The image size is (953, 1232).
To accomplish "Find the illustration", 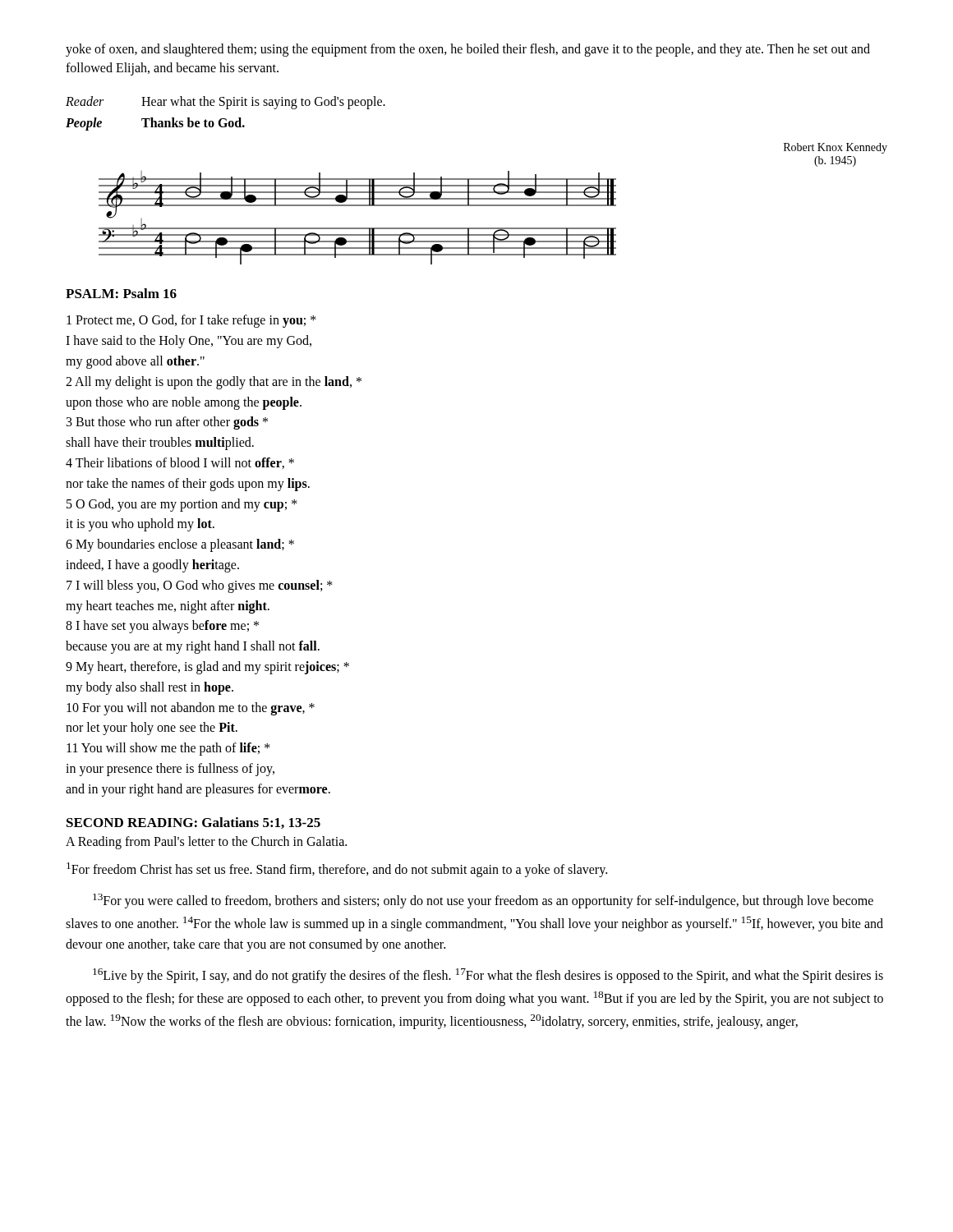I will (476, 206).
